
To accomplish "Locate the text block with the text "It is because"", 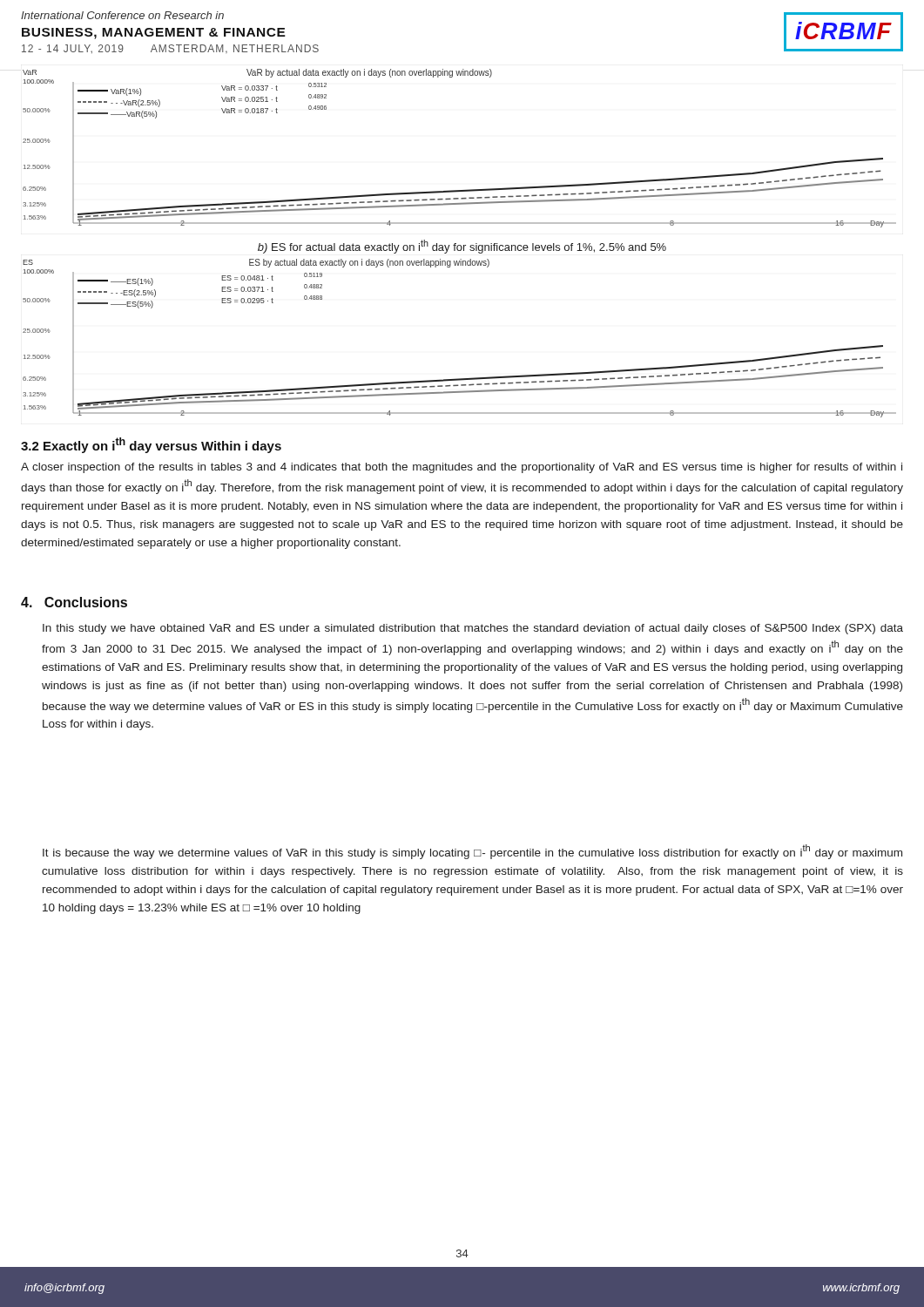I will [x=472, y=878].
